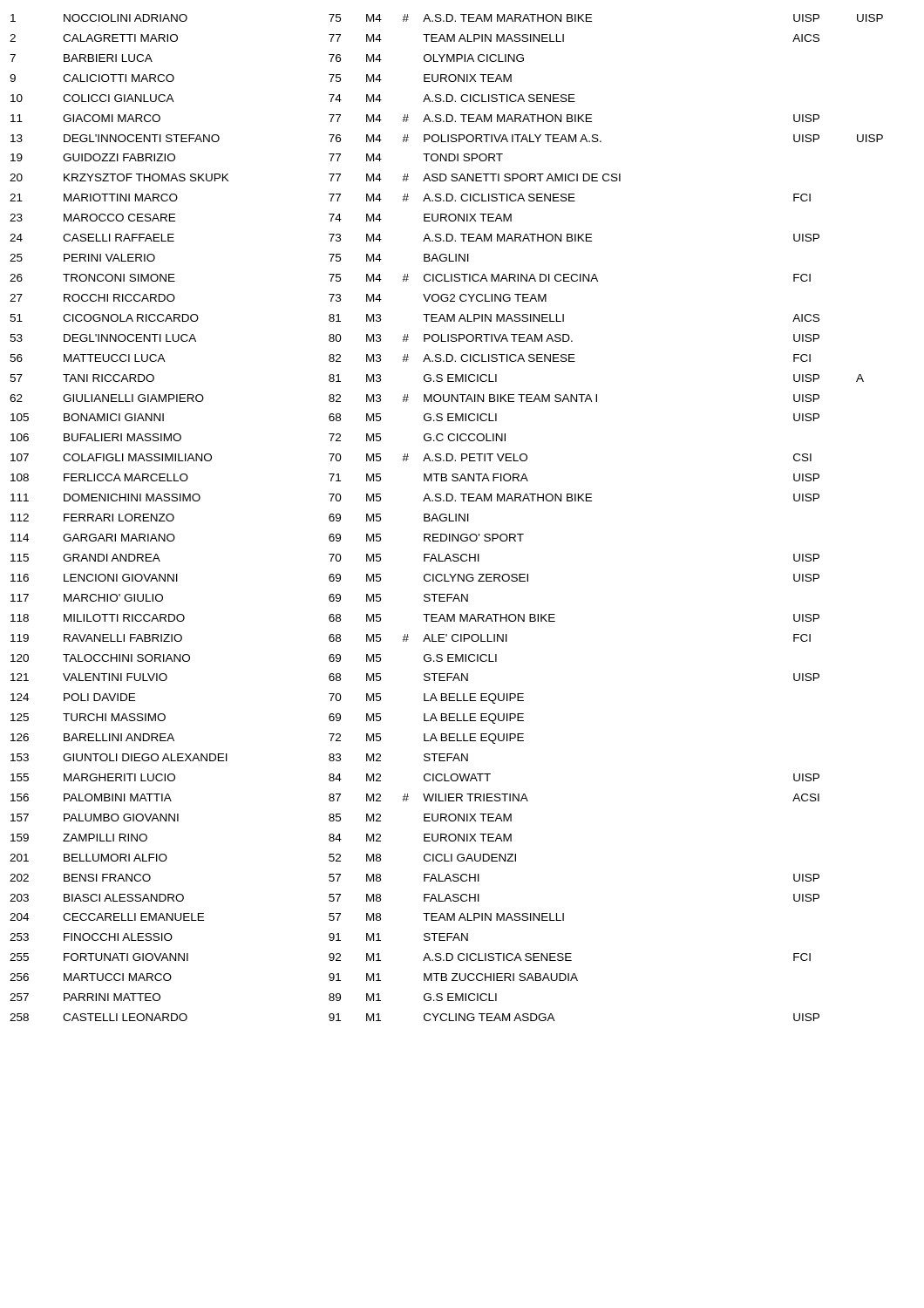
Task: Select the table that reads "LA BELLE EQUIPE"
Action: 462,518
